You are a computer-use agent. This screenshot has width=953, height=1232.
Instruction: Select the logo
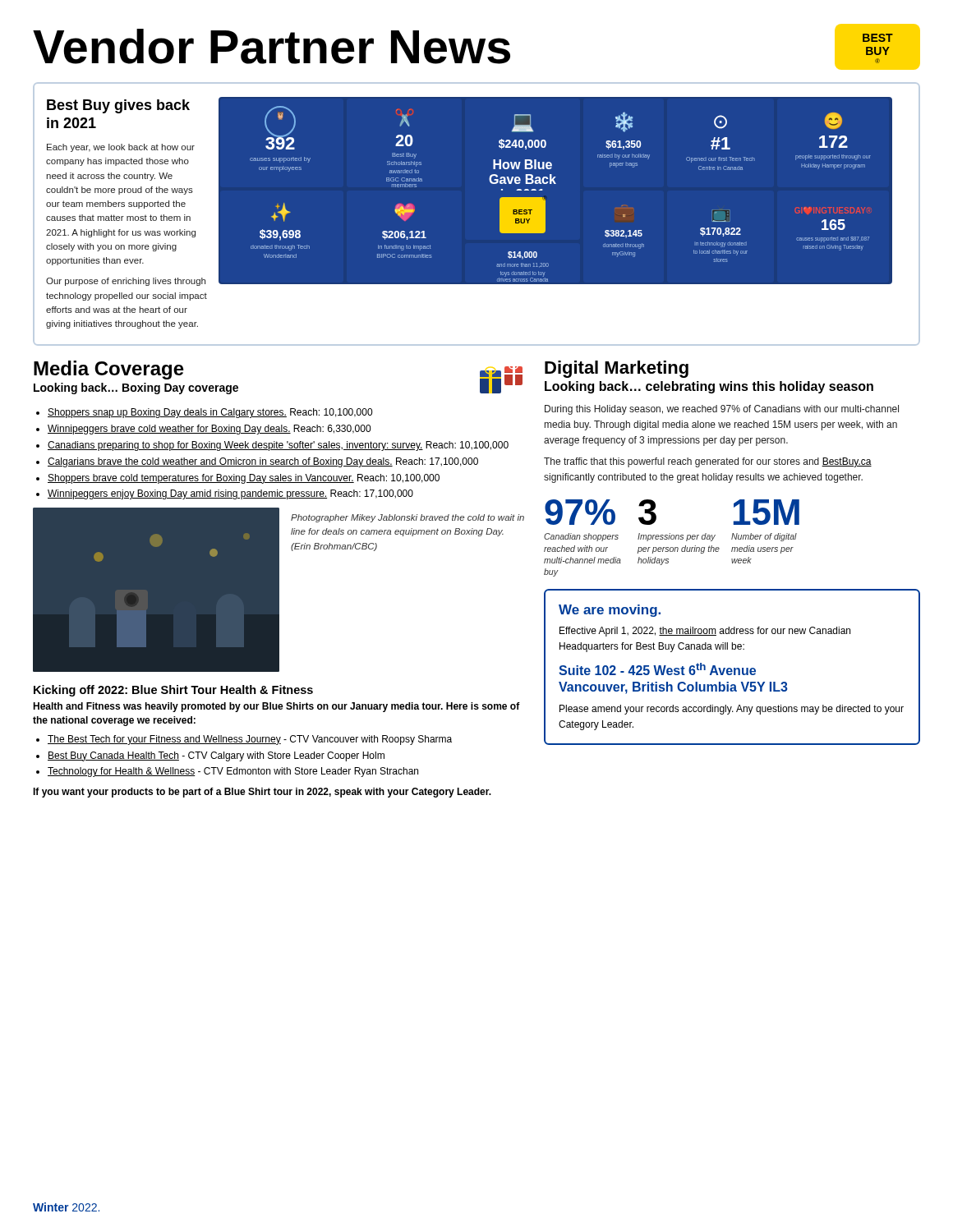(877, 47)
